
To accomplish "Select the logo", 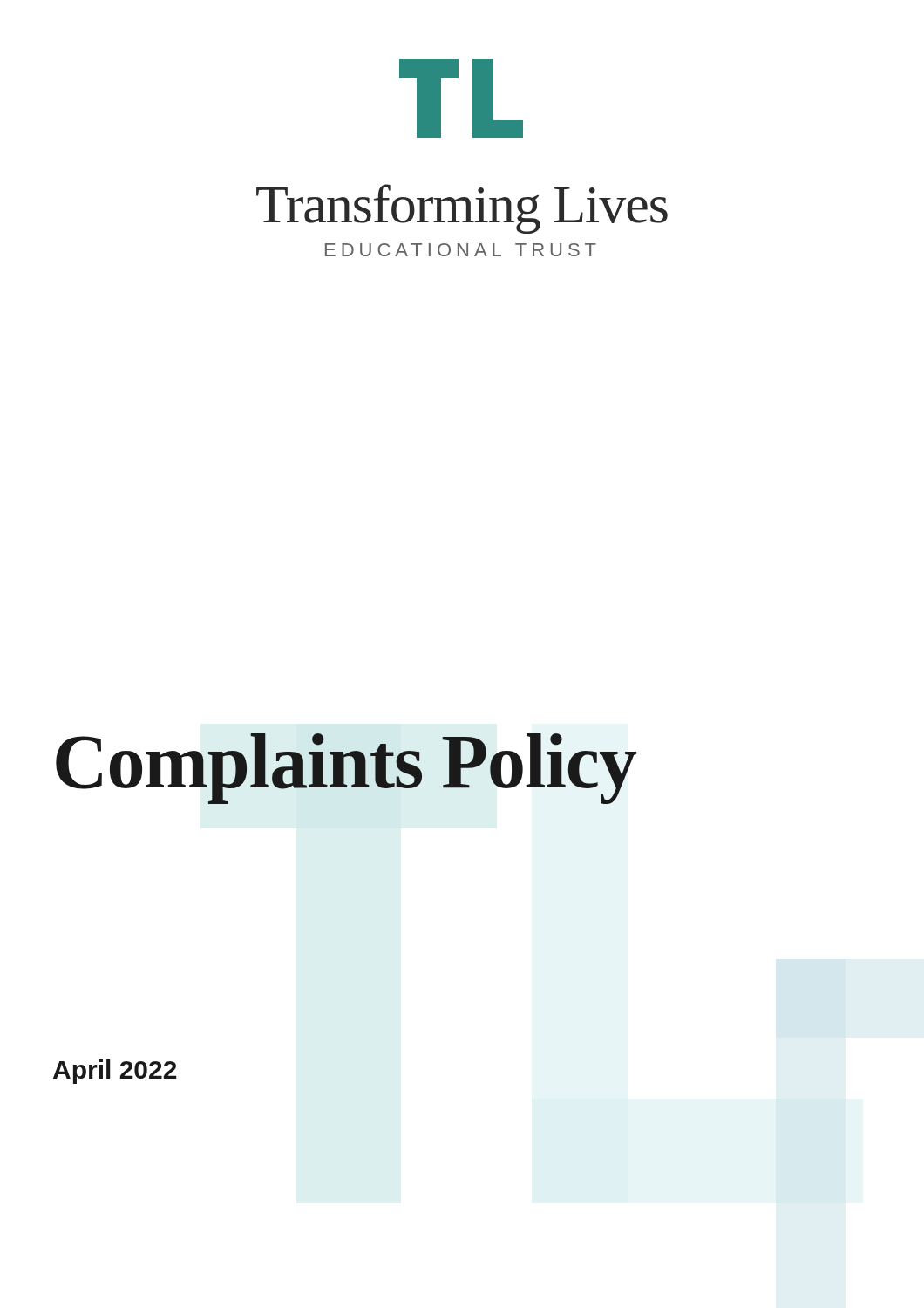I will 462,157.
